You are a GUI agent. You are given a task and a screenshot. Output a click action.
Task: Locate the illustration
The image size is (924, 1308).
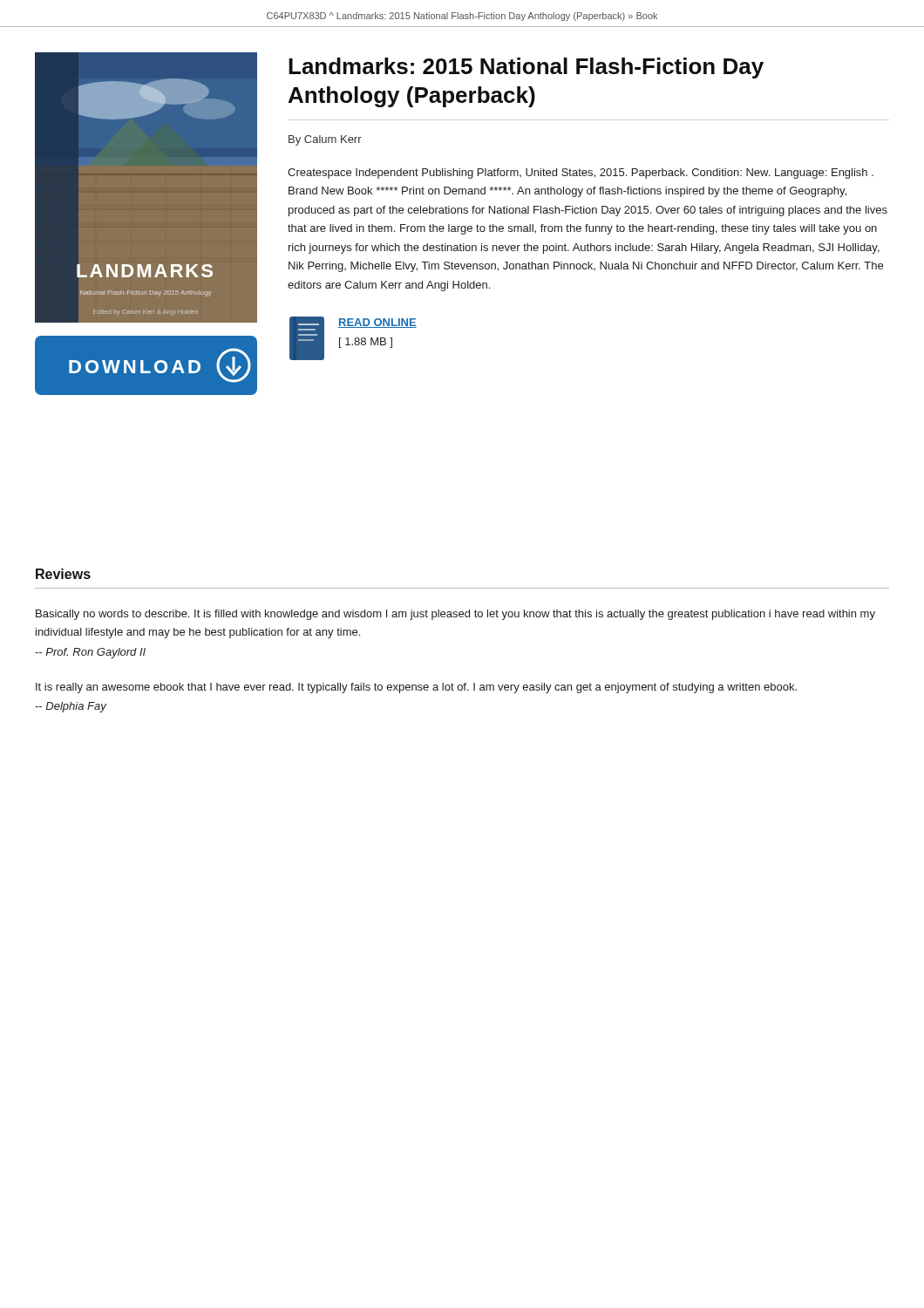pos(146,365)
